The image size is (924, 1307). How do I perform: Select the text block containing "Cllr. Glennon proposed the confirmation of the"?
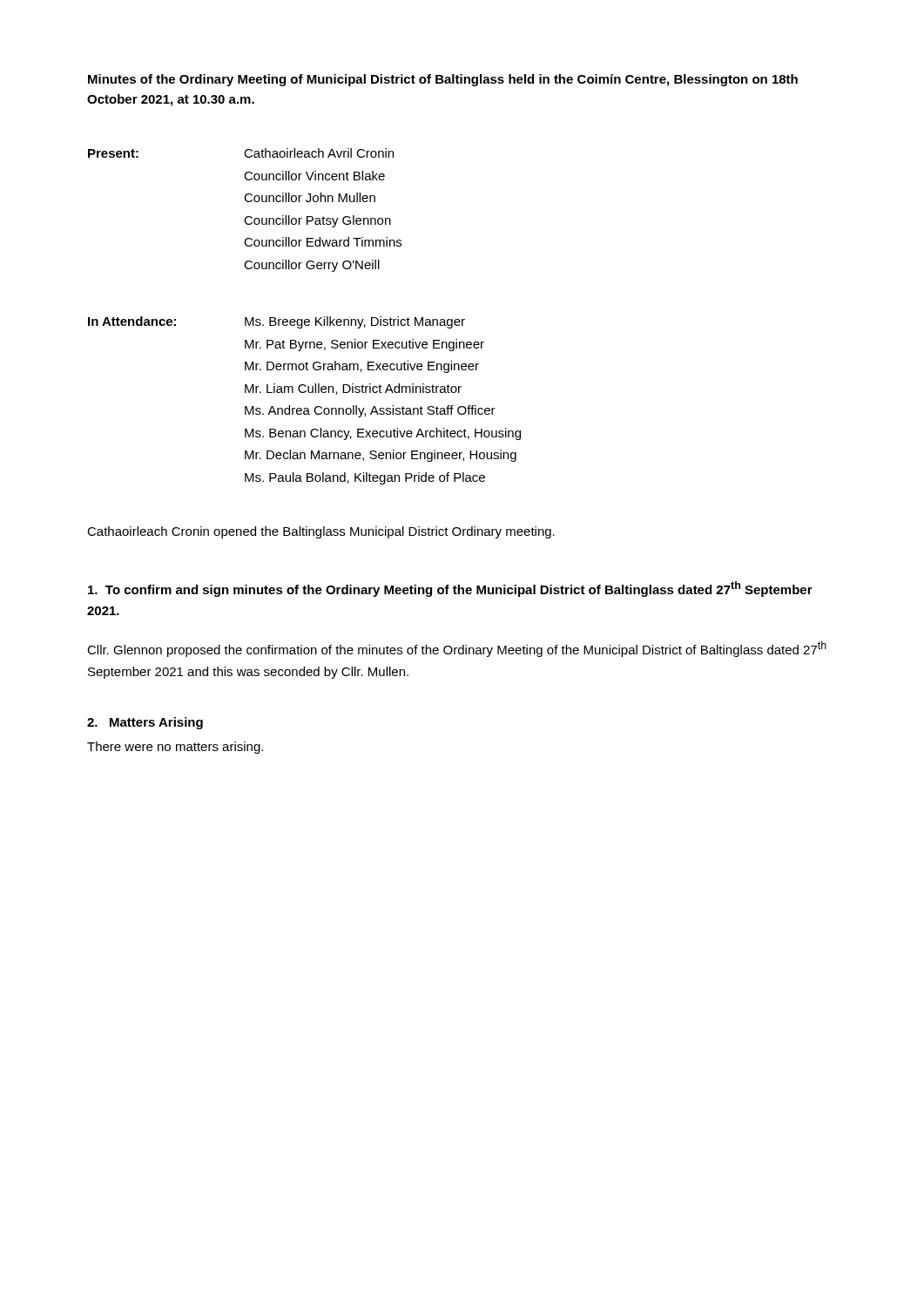[457, 659]
